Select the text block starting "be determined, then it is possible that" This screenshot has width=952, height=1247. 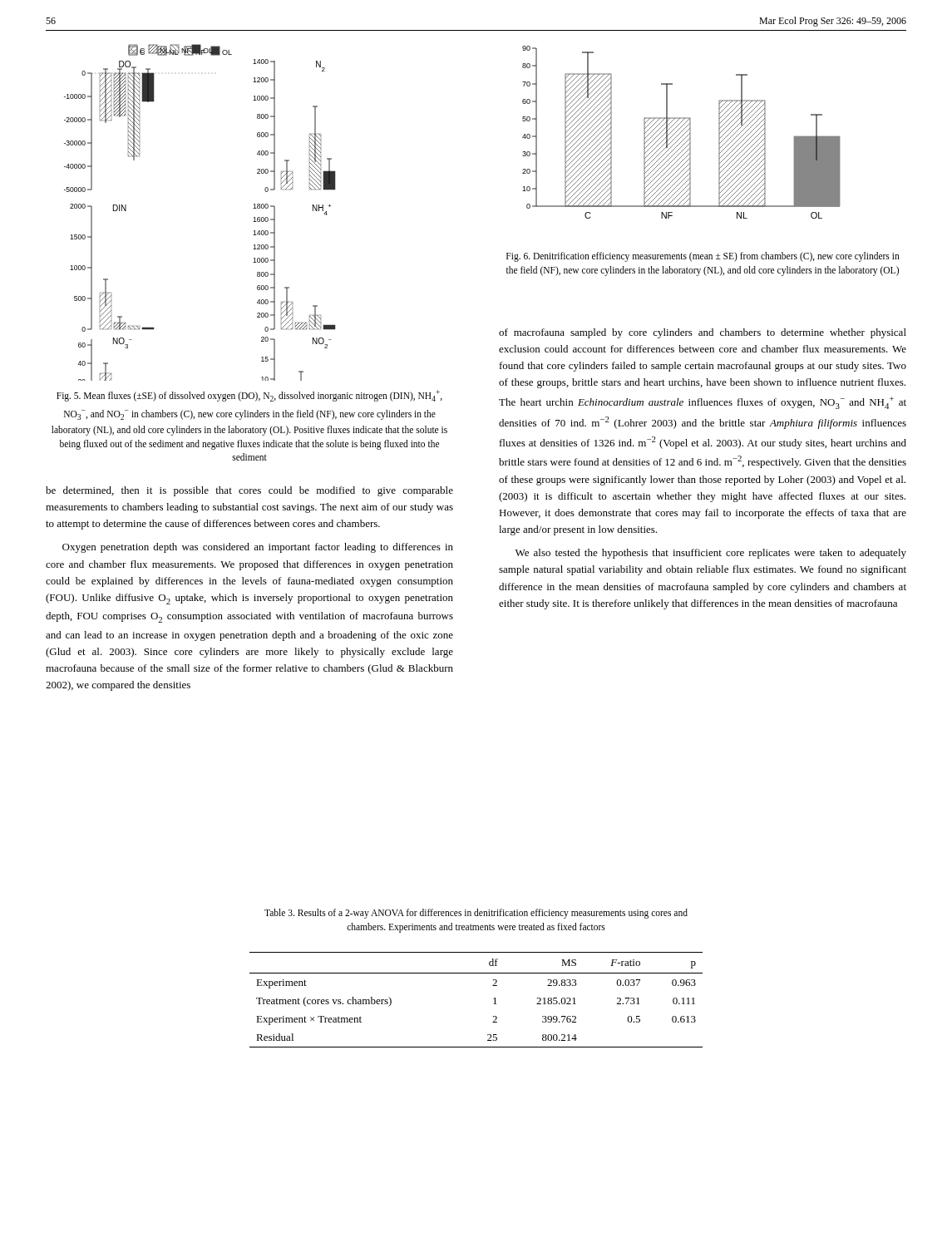(x=249, y=588)
